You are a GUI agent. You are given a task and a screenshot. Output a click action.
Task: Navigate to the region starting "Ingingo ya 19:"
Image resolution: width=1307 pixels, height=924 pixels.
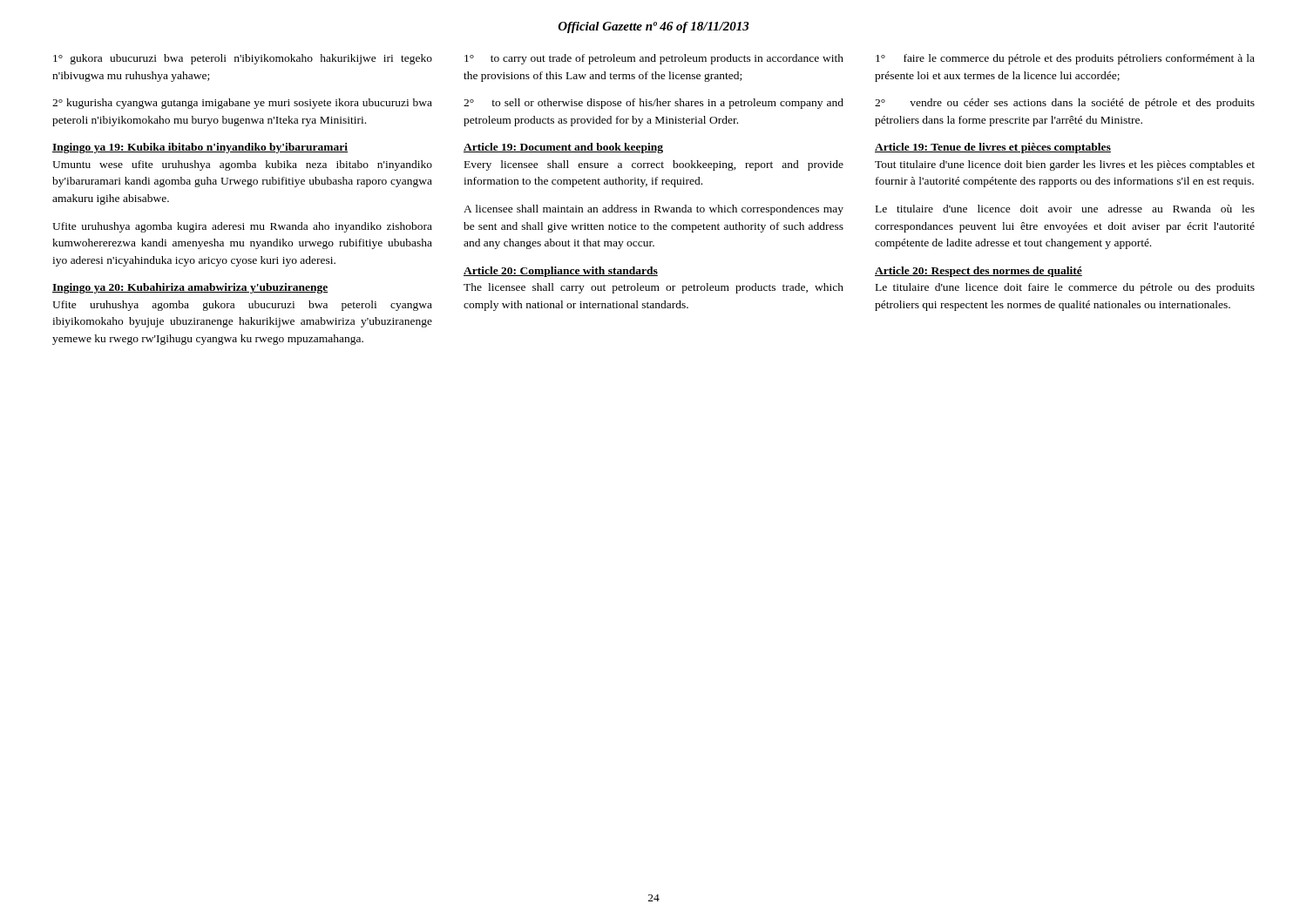pyautogui.click(x=200, y=147)
